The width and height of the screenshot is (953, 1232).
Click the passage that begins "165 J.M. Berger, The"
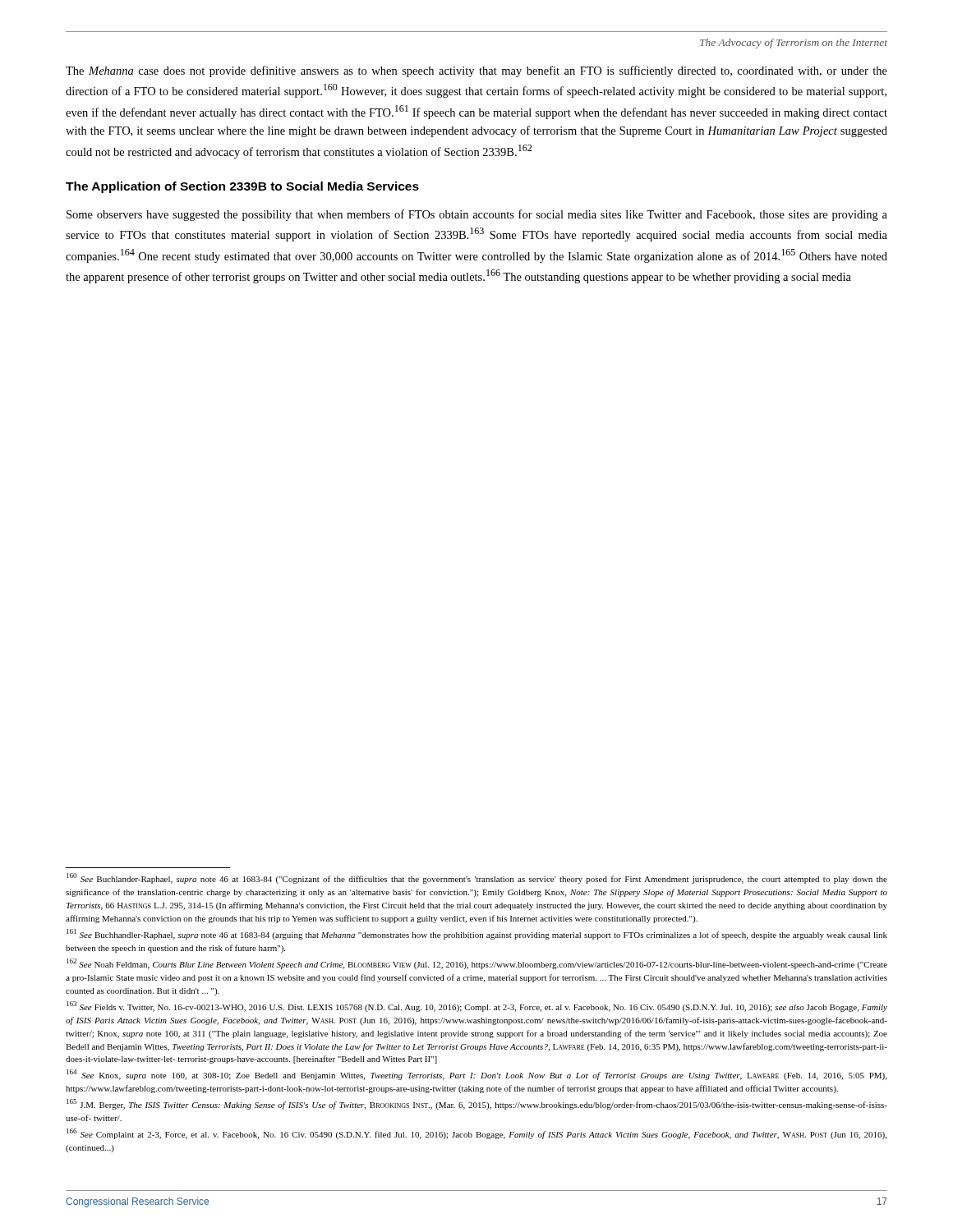click(476, 1111)
